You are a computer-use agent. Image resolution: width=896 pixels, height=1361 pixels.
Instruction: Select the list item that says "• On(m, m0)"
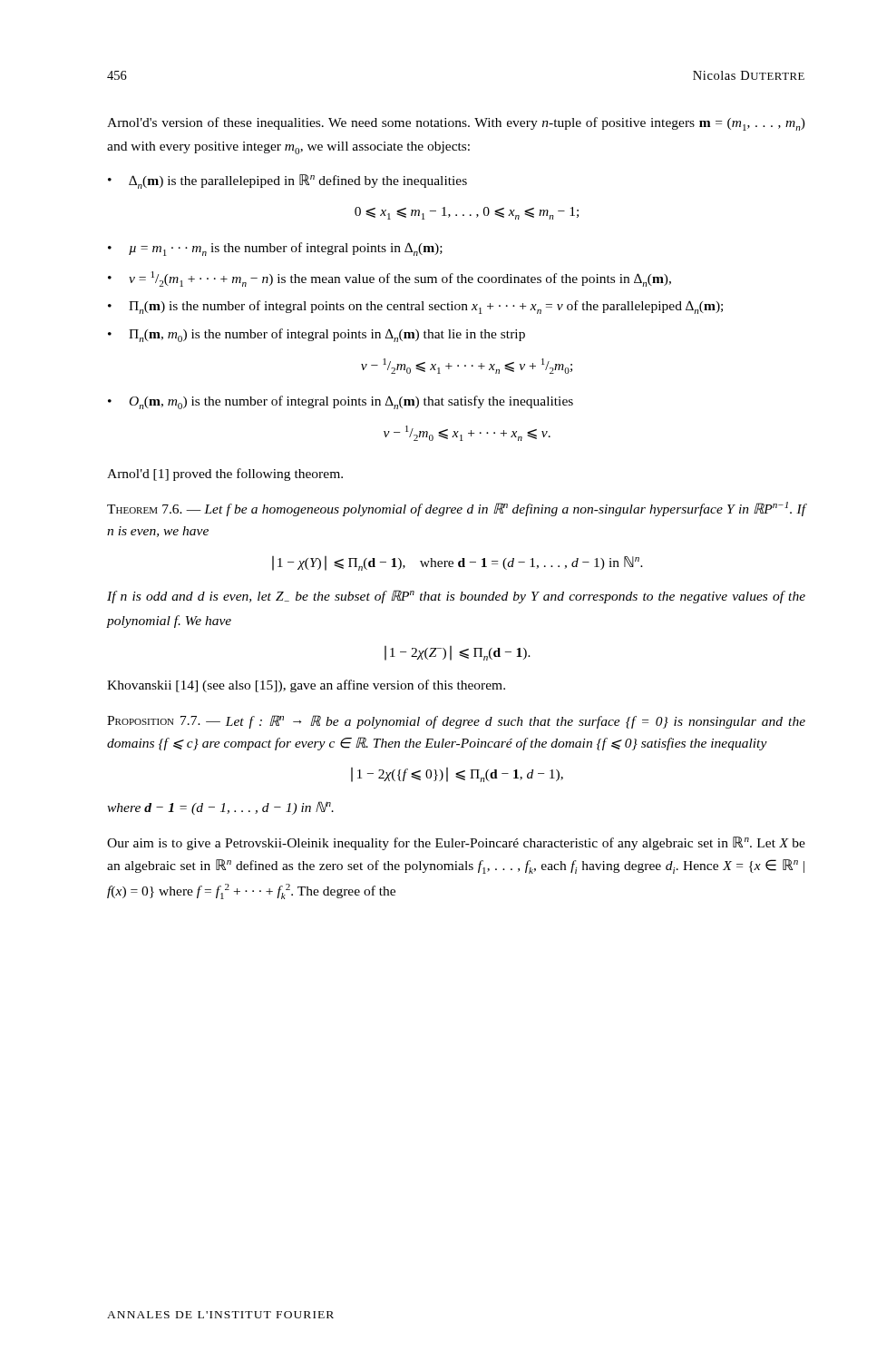pos(456,422)
